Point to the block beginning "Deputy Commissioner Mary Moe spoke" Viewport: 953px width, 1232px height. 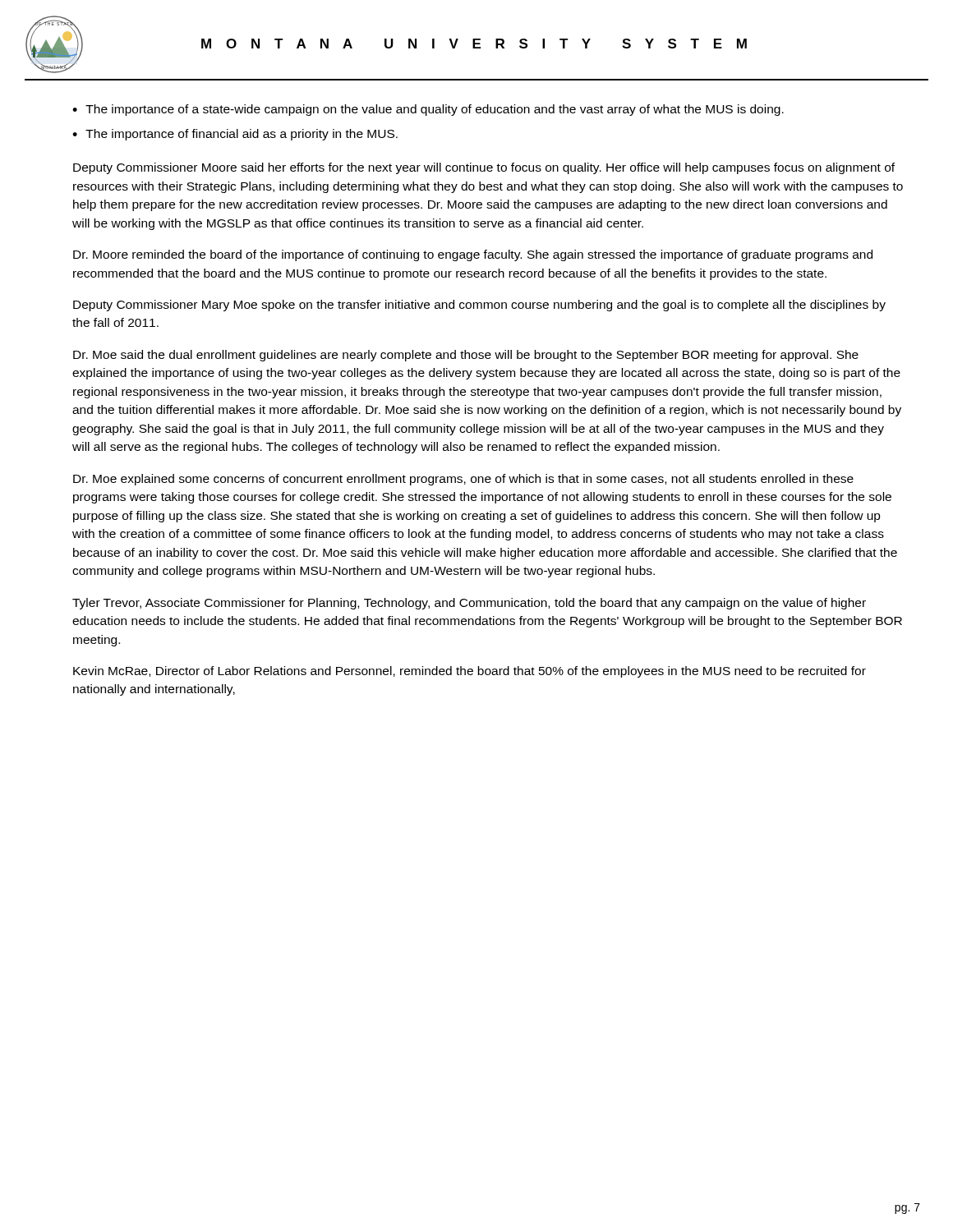tap(479, 313)
